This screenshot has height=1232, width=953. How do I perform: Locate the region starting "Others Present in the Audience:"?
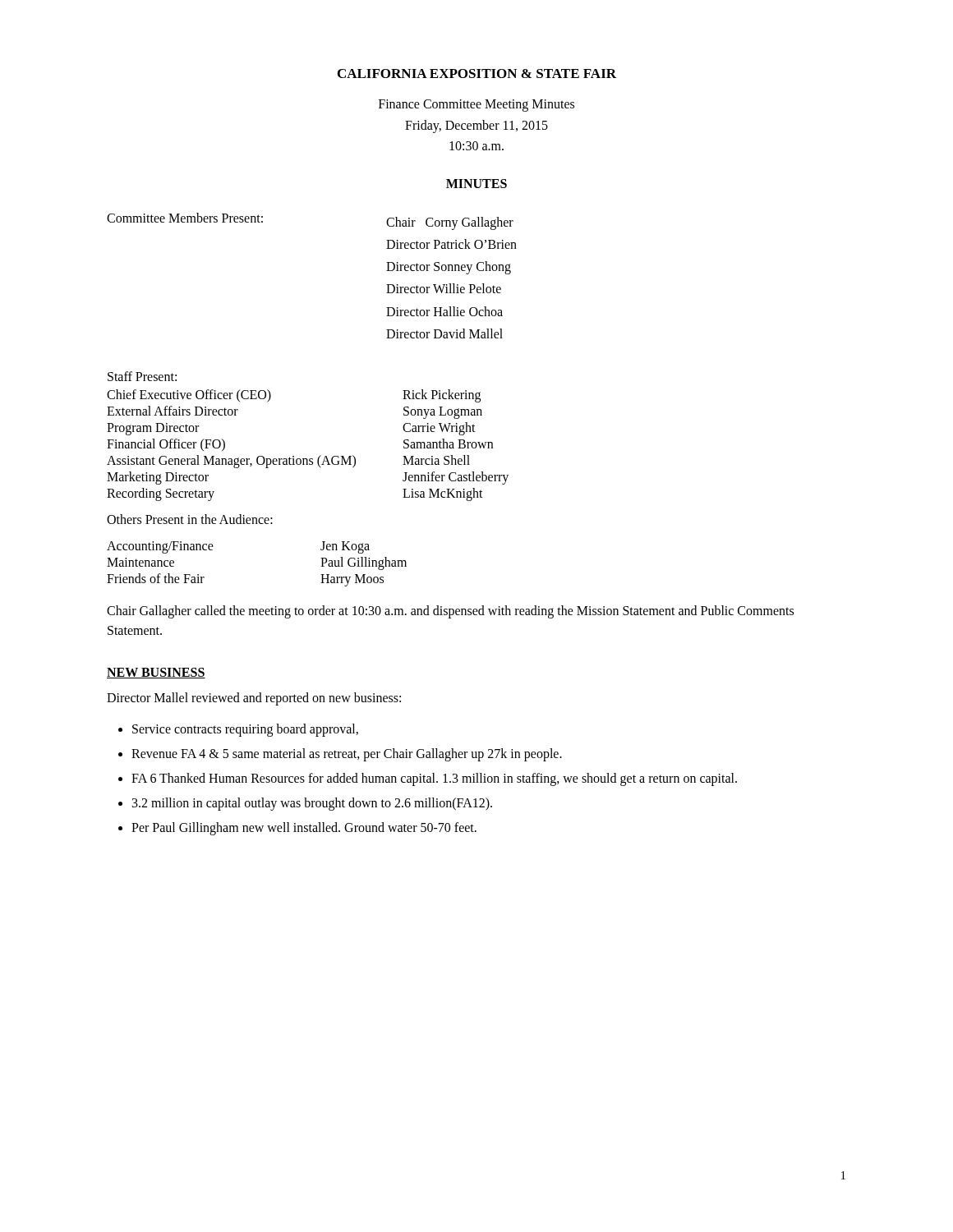[190, 519]
